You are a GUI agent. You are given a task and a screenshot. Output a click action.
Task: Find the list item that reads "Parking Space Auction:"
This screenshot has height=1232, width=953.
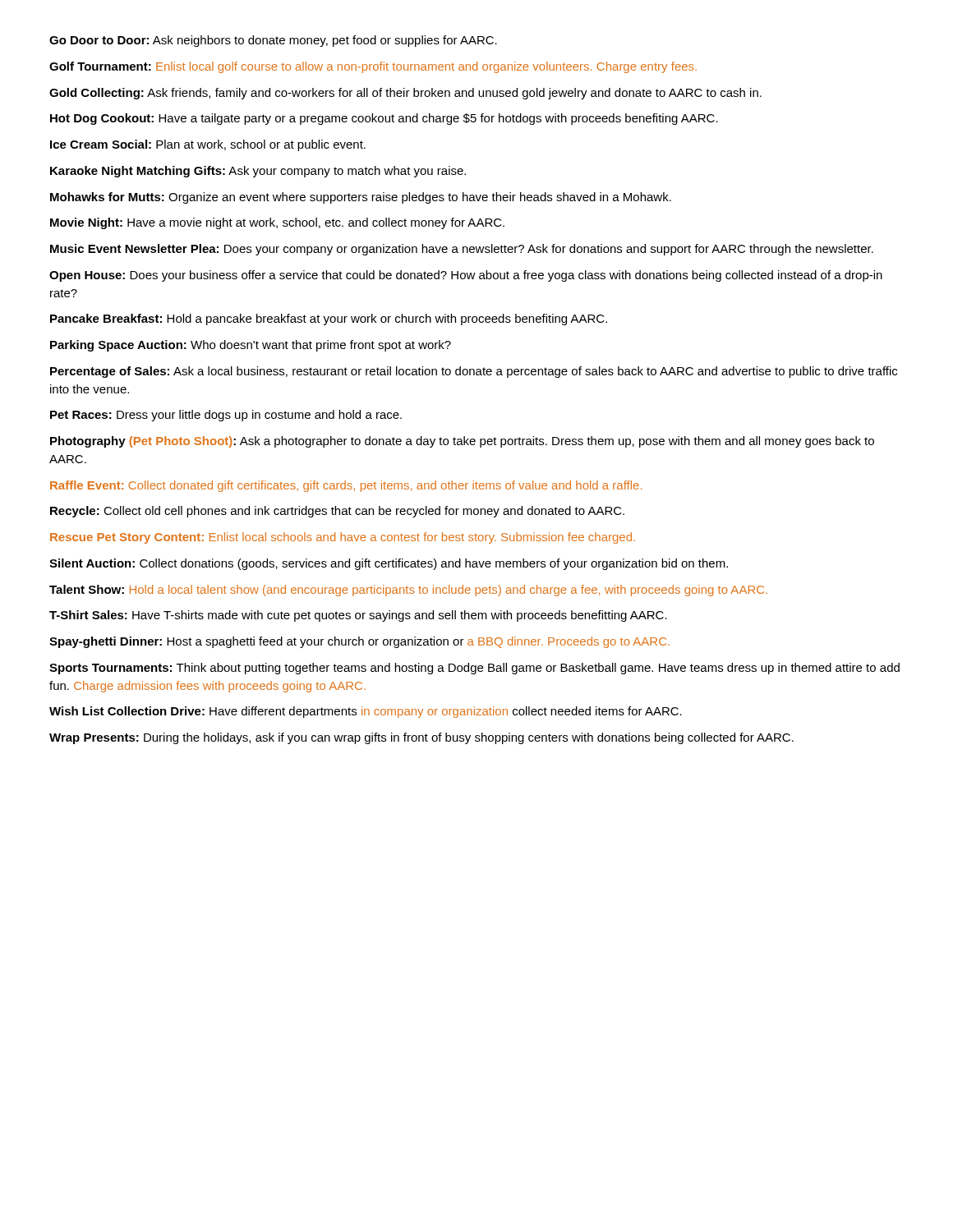coord(250,345)
